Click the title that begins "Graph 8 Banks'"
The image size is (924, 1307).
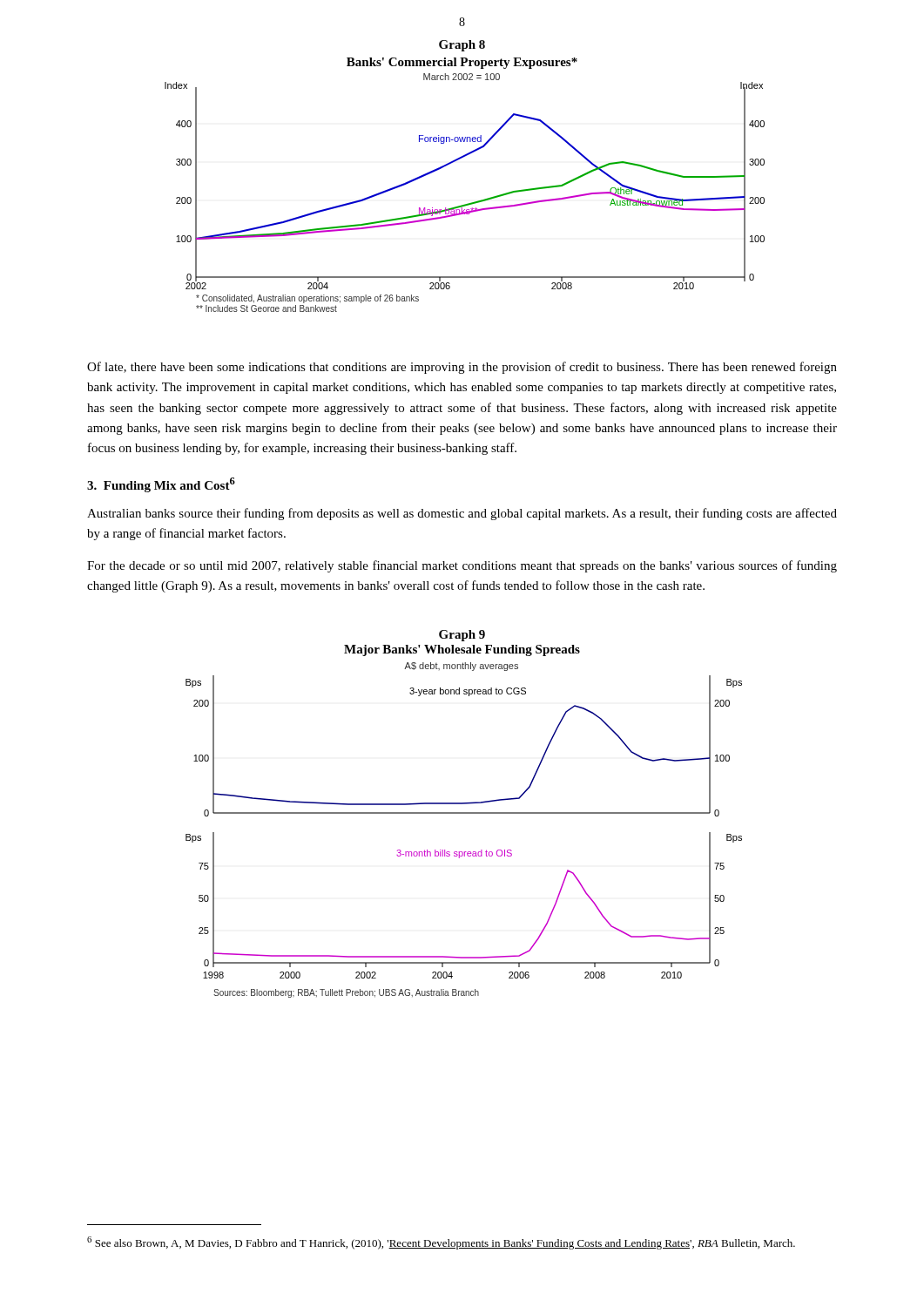pos(462,53)
